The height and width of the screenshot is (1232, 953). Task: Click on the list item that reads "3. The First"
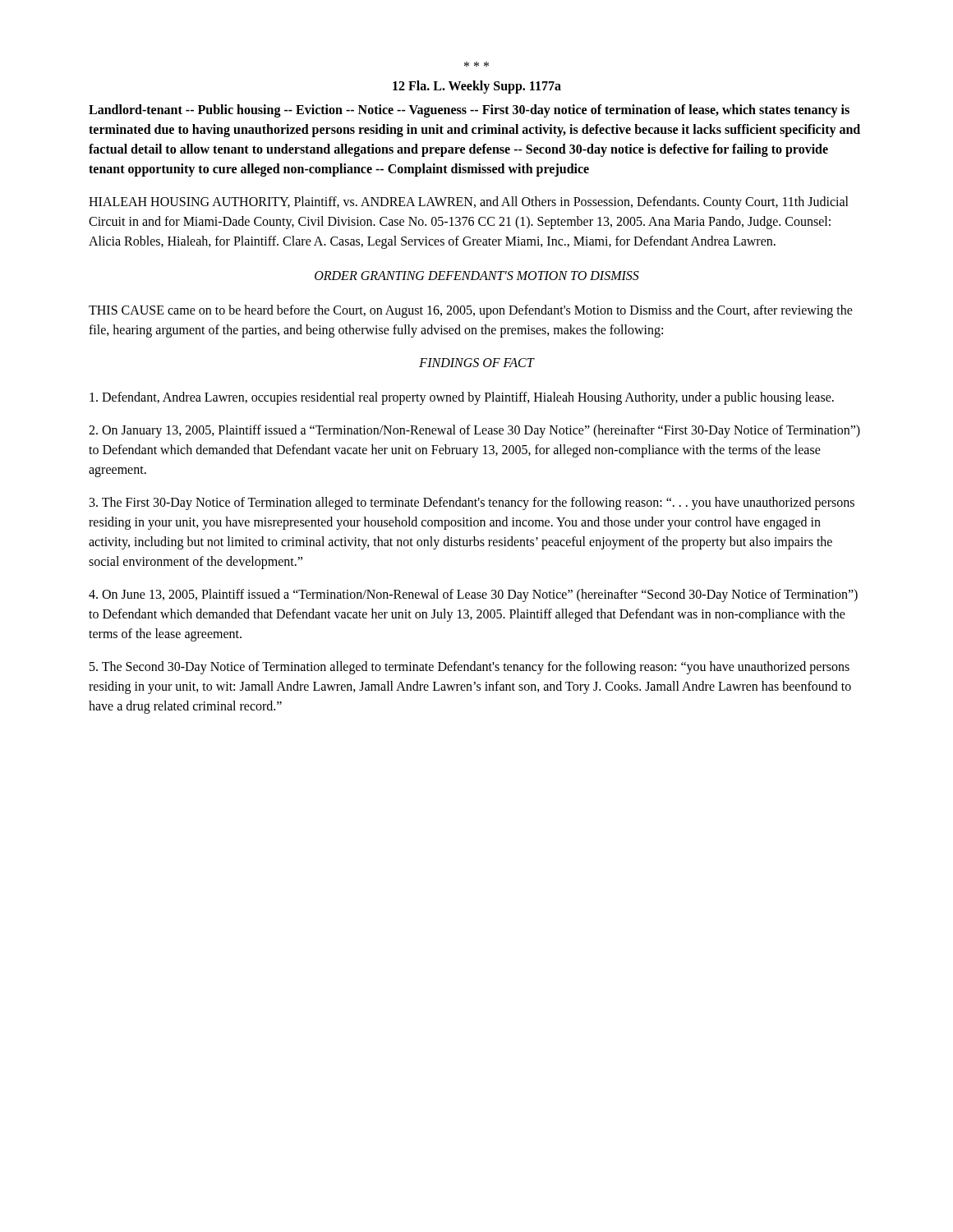click(472, 532)
